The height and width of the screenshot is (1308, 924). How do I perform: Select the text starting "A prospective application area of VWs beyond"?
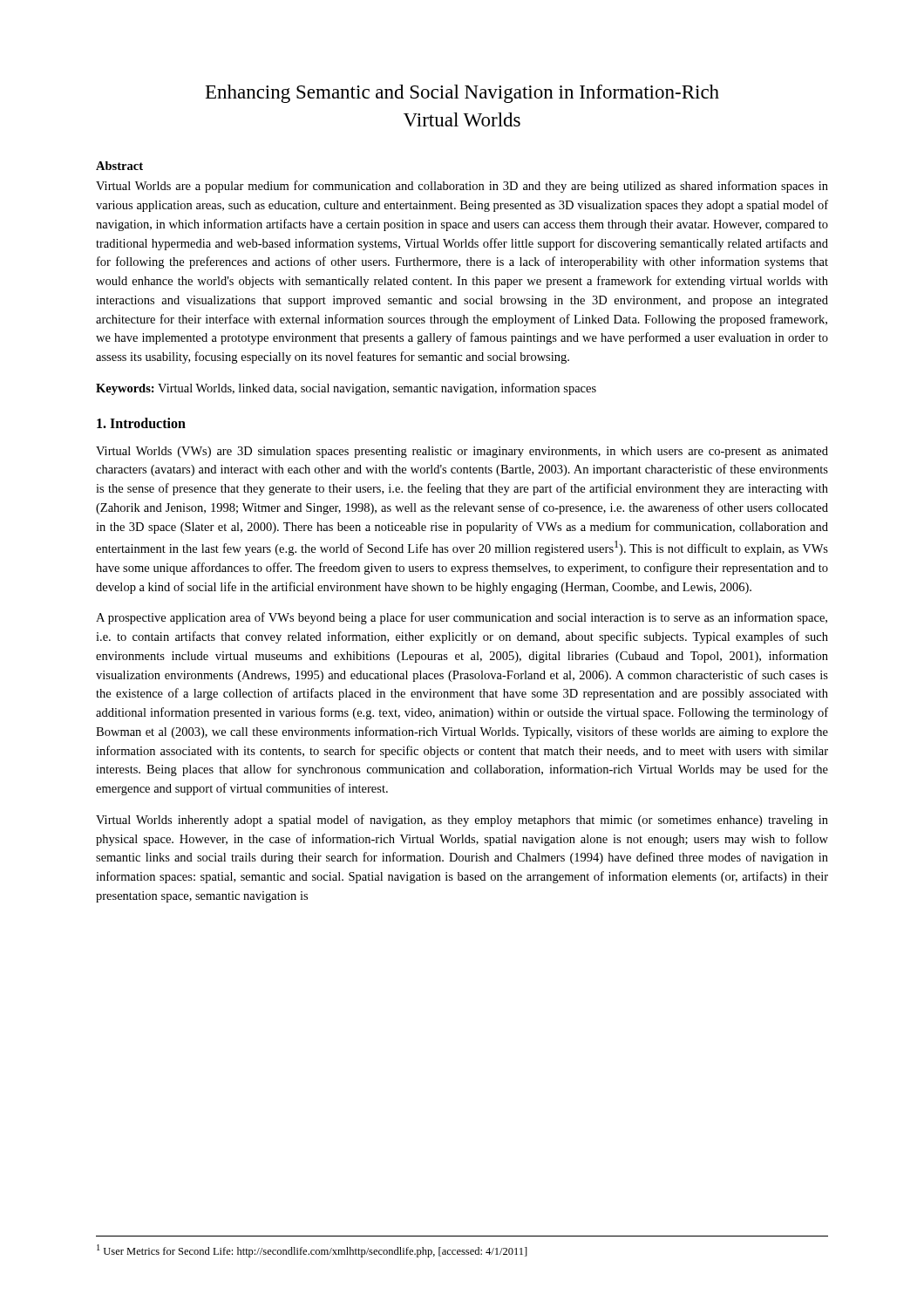coord(462,703)
